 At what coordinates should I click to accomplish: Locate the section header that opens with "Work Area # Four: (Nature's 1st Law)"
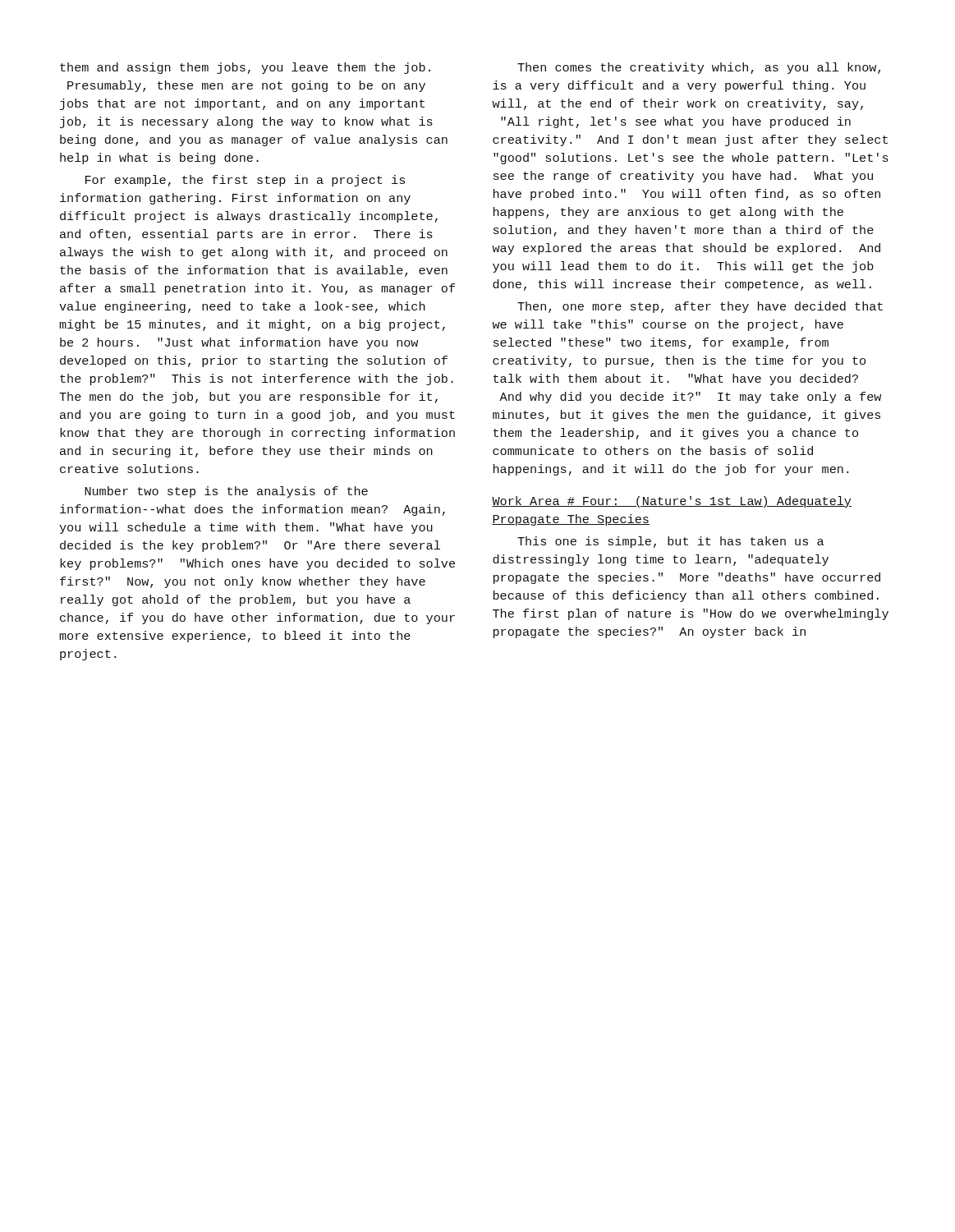point(672,511)
